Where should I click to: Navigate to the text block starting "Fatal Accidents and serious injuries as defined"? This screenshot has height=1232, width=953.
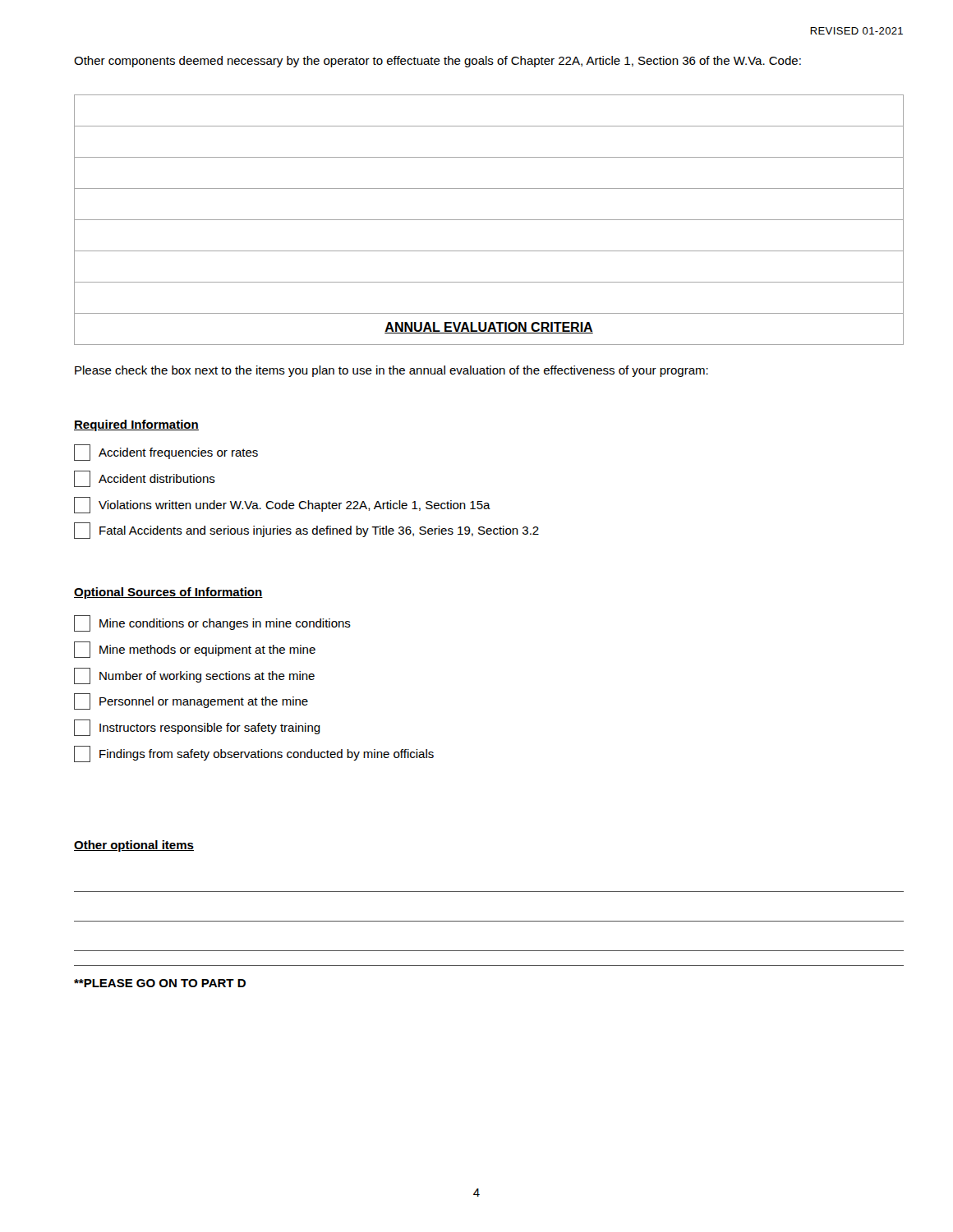306,531
